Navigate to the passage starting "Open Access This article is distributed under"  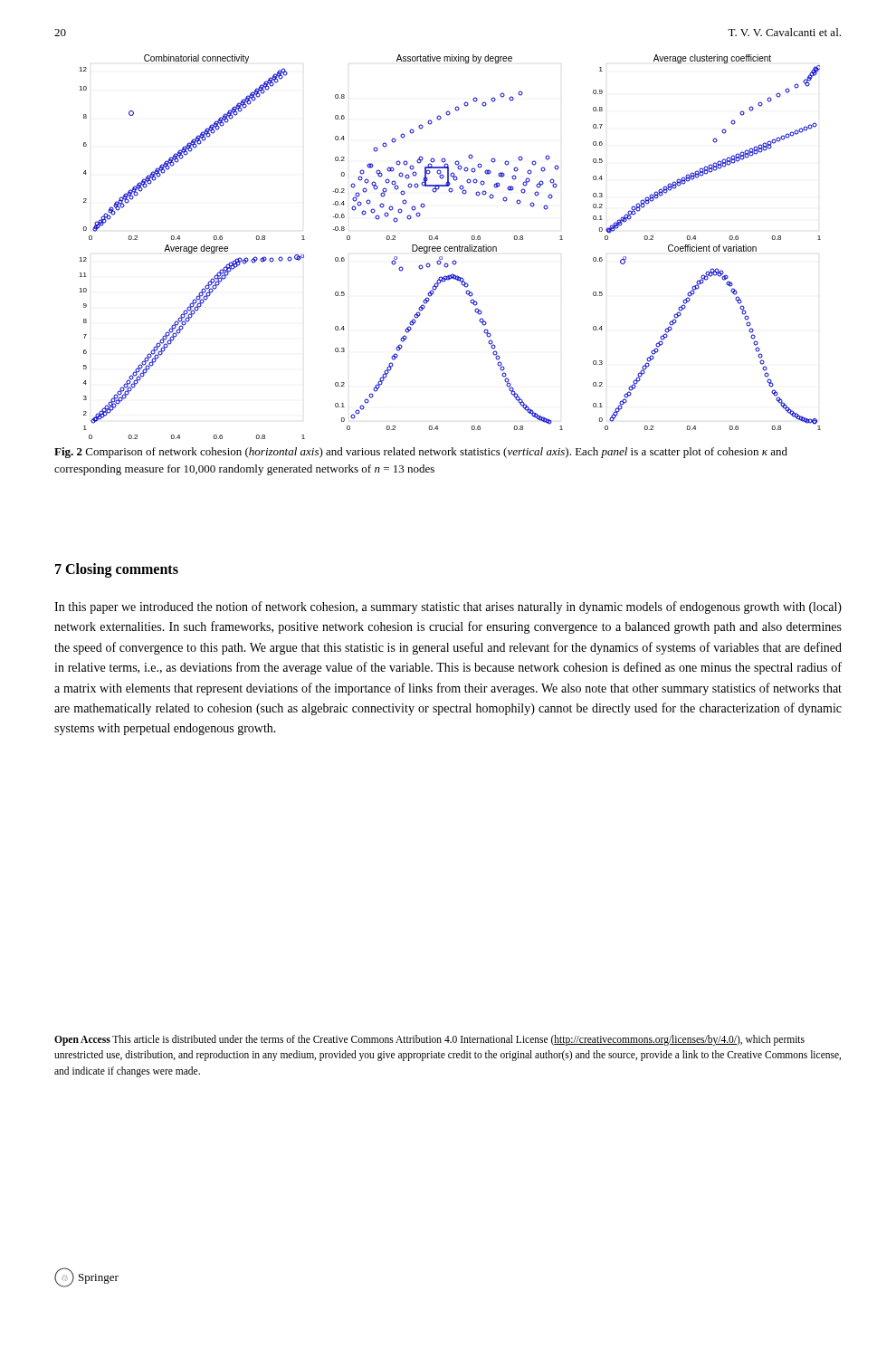[x=448, y=1055]
